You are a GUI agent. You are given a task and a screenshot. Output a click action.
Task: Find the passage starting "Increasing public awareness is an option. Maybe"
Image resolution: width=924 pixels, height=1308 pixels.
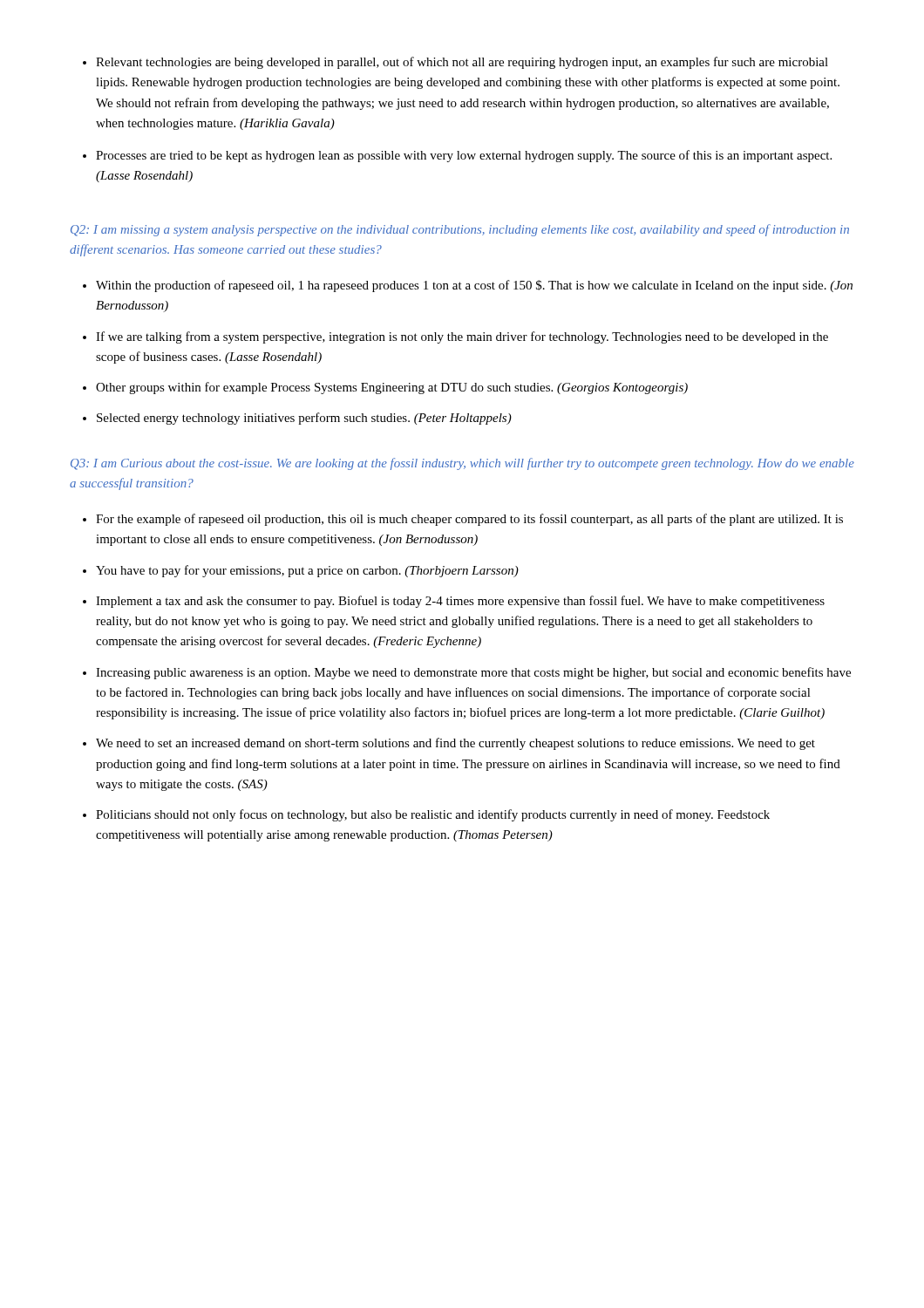pos(474,692)
